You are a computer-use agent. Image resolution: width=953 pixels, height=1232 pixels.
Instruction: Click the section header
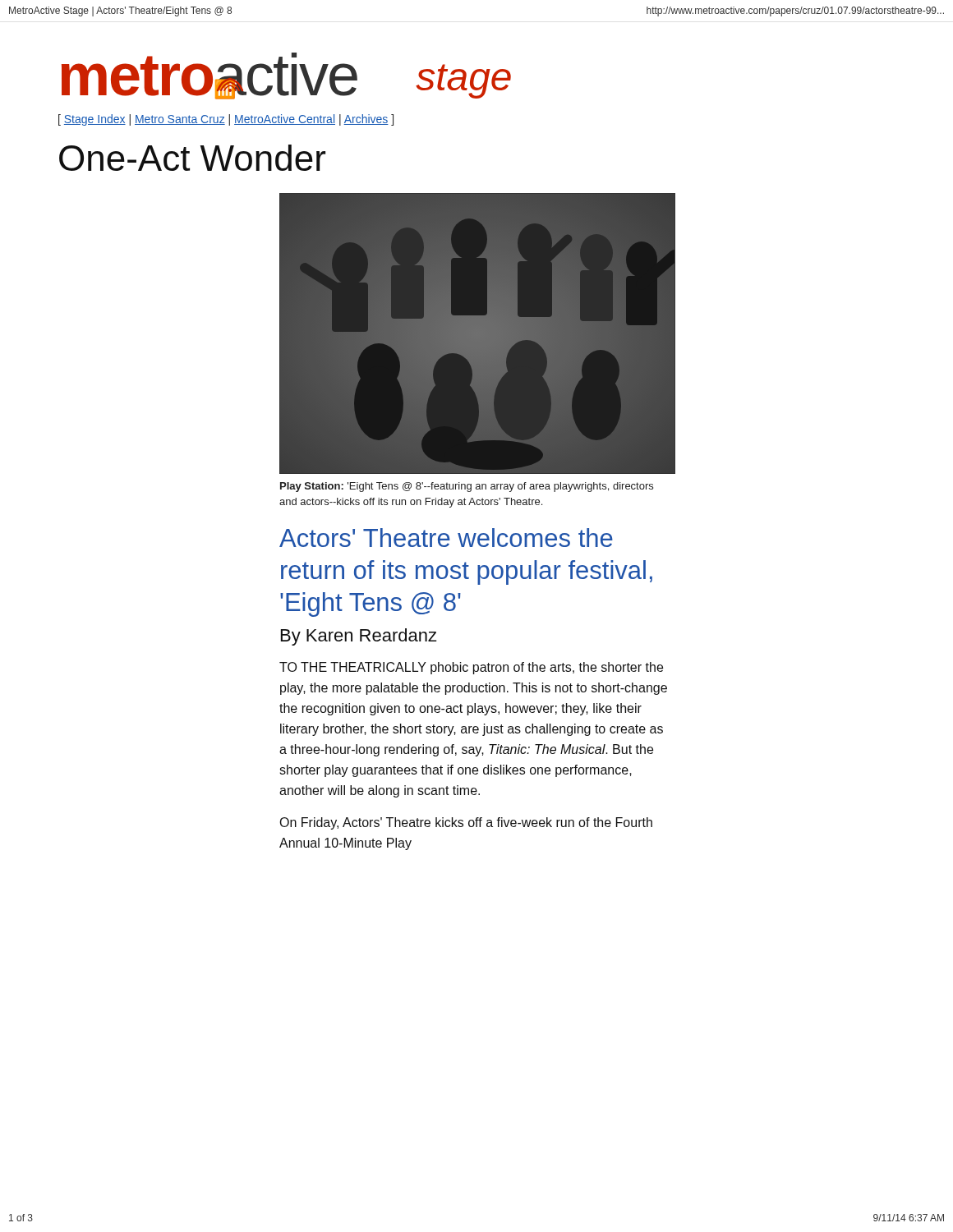click(x=467, y=570)
